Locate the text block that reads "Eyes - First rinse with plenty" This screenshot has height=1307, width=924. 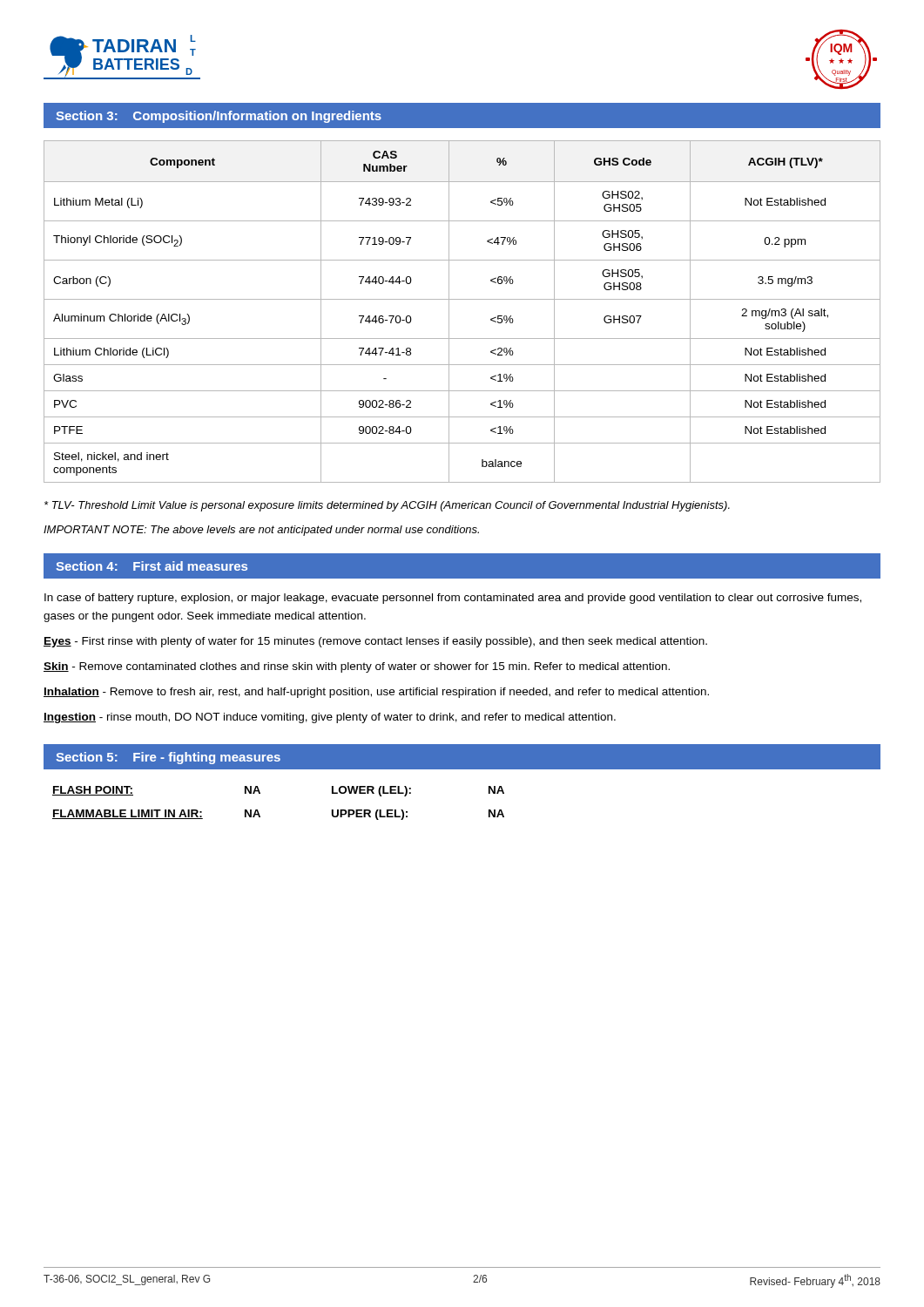pos(376,641)
